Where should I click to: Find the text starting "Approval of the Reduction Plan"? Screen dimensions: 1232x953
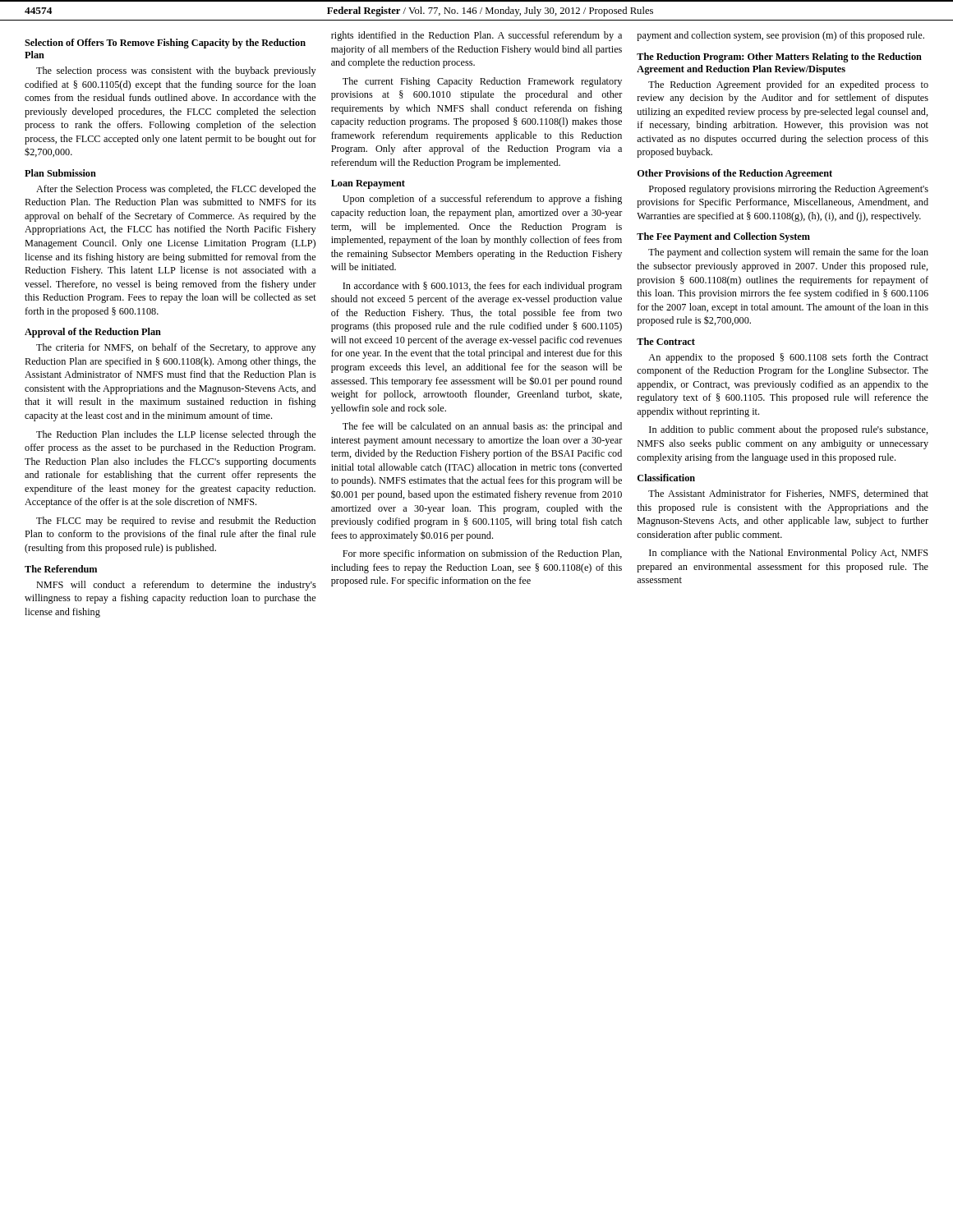pos(93,332)
